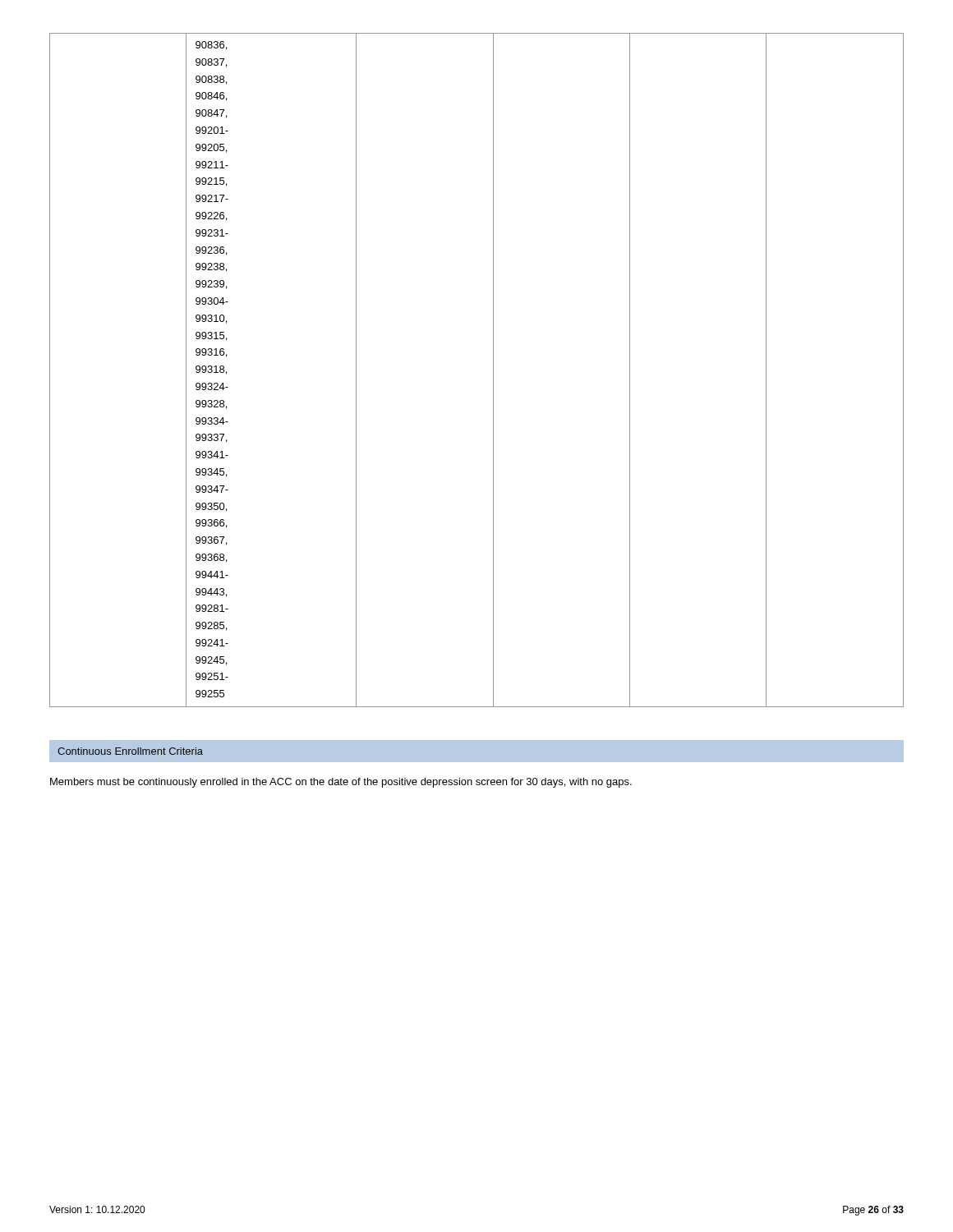Locate the table with the text "90836, 90837, 90838,"
The image size is (953, 1232).
pos(476,370)
